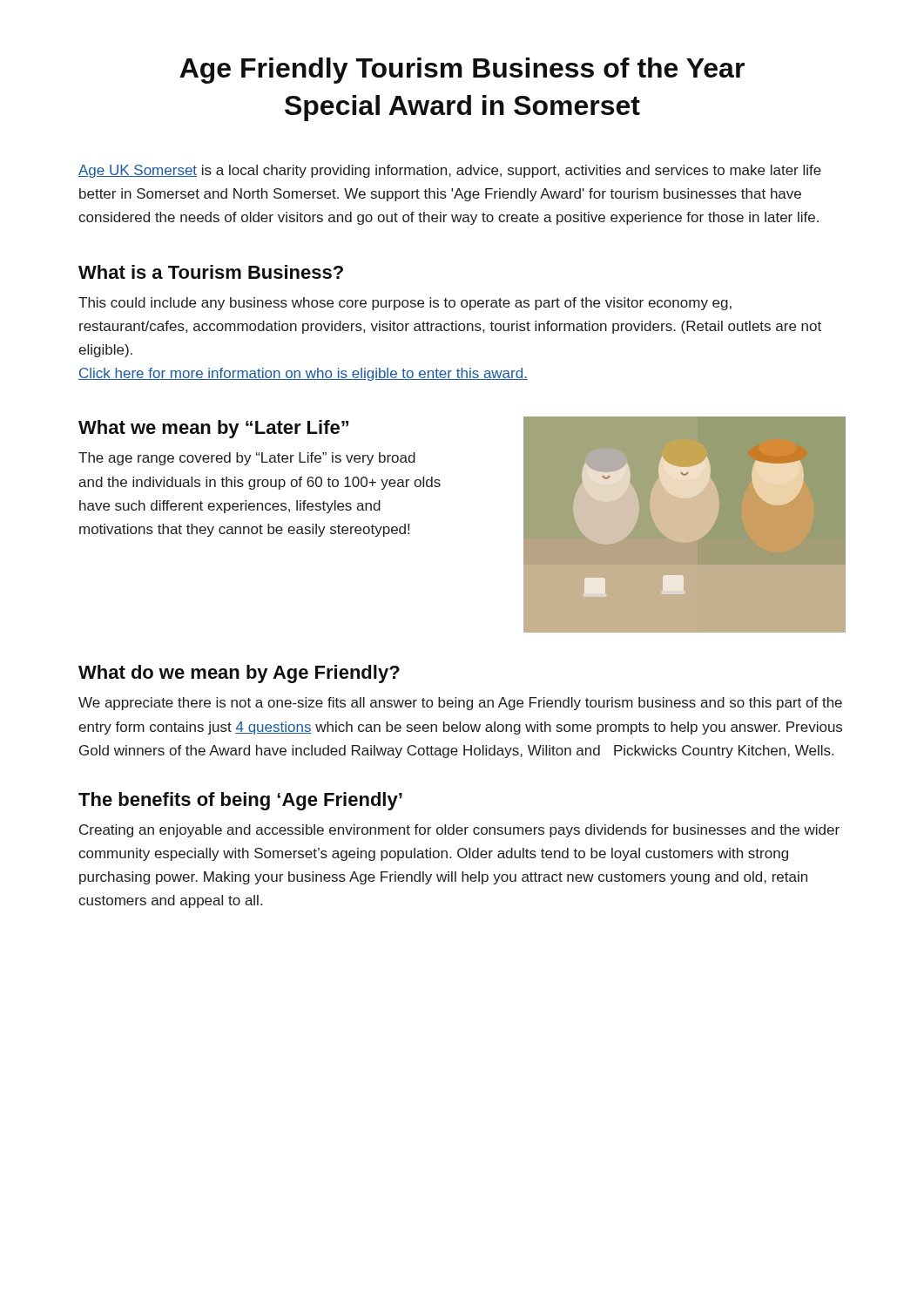This screenshot has width=924, height=1307.
Task: Point to the block starting "Age Friendly Tourism Business of the Year"
Action: [462, 87]
